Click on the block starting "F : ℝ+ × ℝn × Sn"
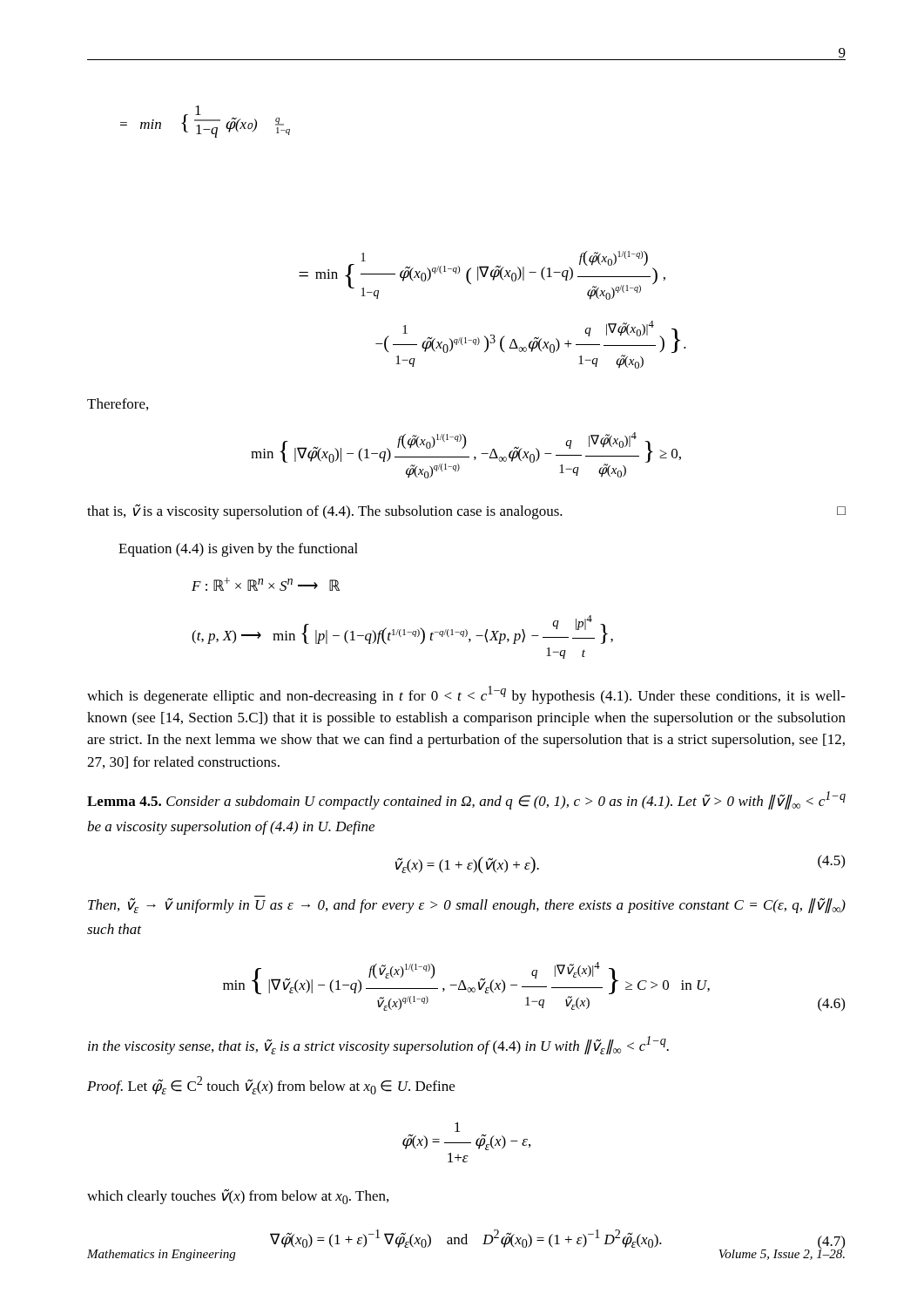This screenshot has height=1307, width=924. (266, 584)
